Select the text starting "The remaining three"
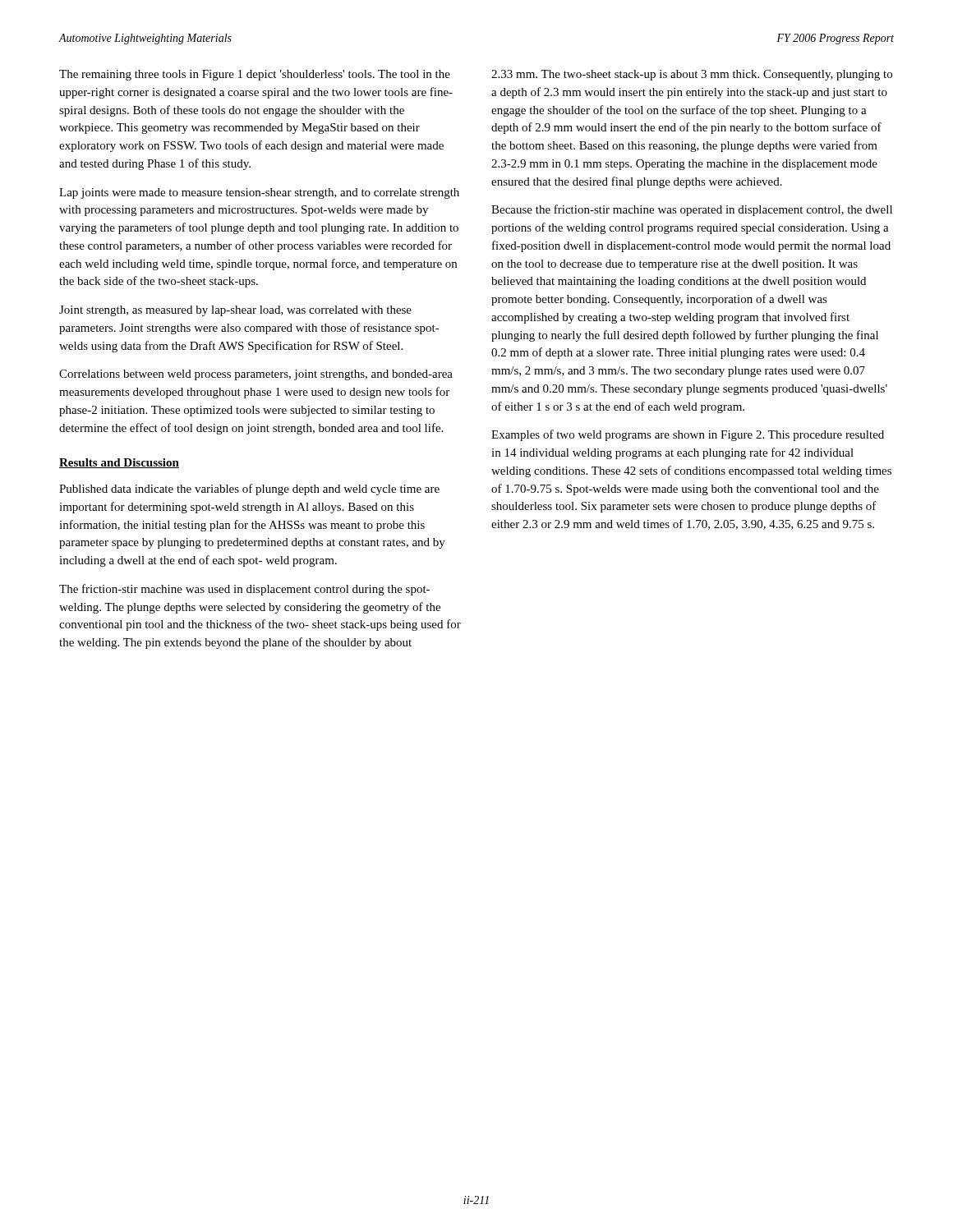 (260, 119)
